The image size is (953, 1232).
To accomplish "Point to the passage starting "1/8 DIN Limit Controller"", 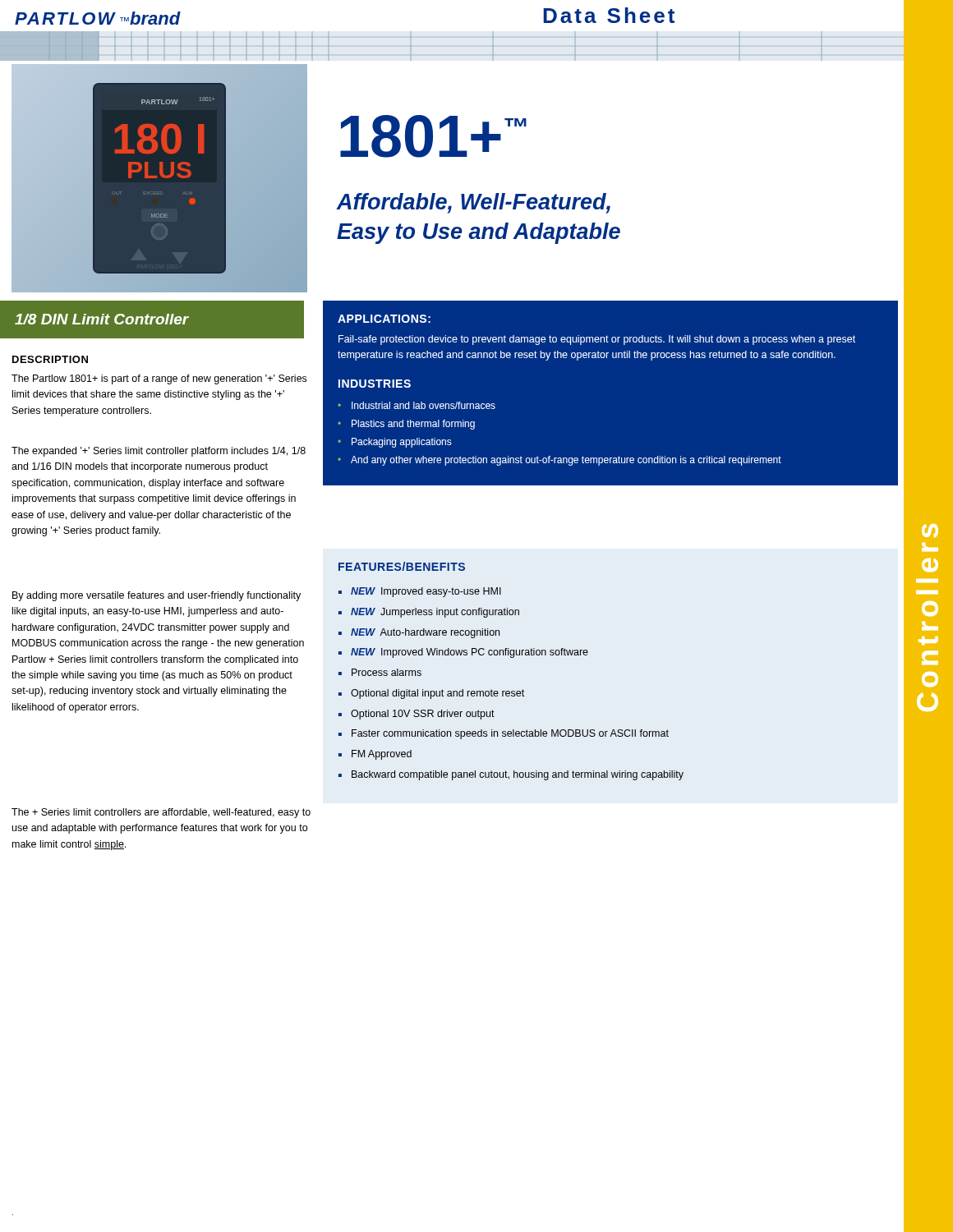I will 101,320.
